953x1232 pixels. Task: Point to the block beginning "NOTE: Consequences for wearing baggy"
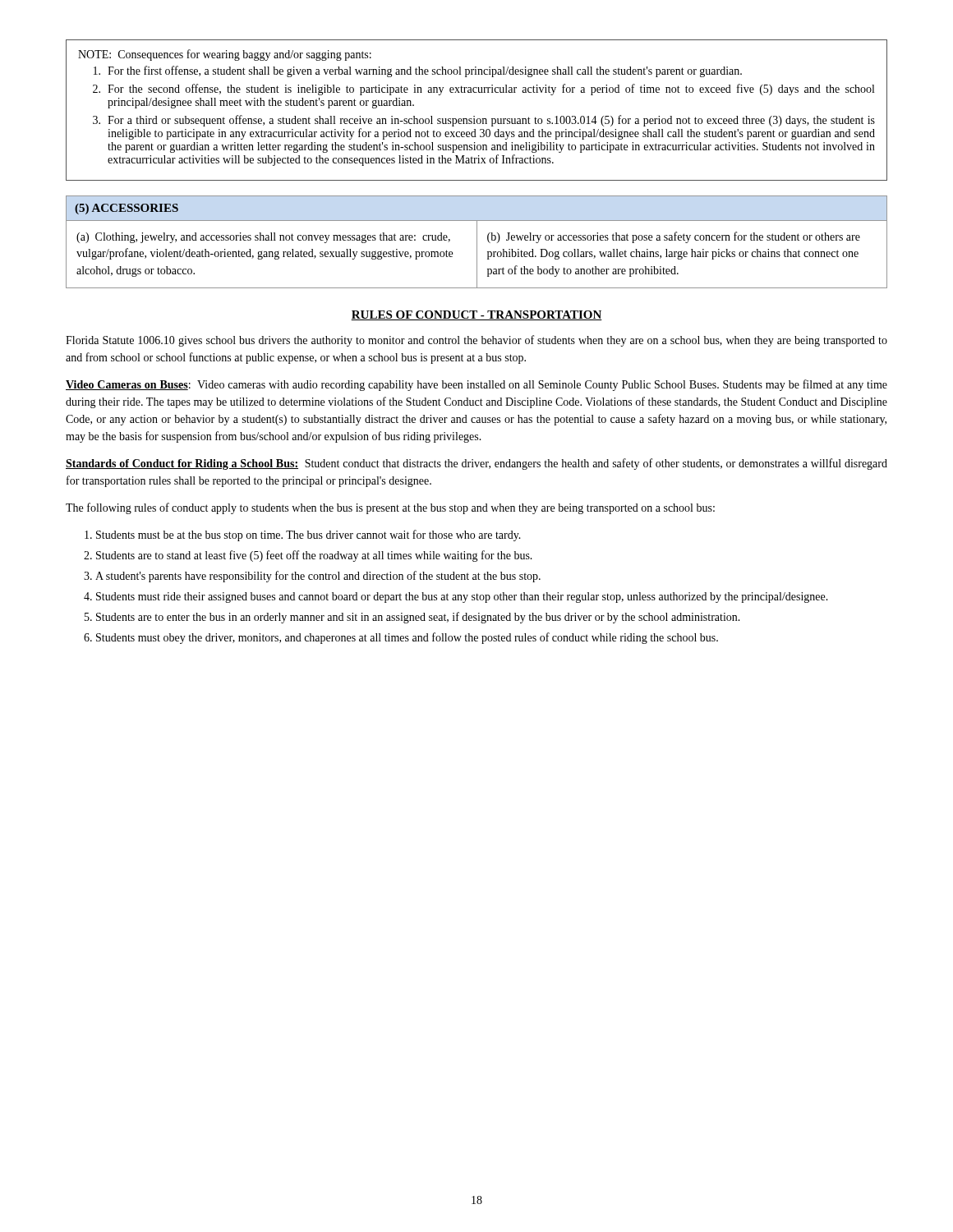pyautogui.click(x=476, y=108)
